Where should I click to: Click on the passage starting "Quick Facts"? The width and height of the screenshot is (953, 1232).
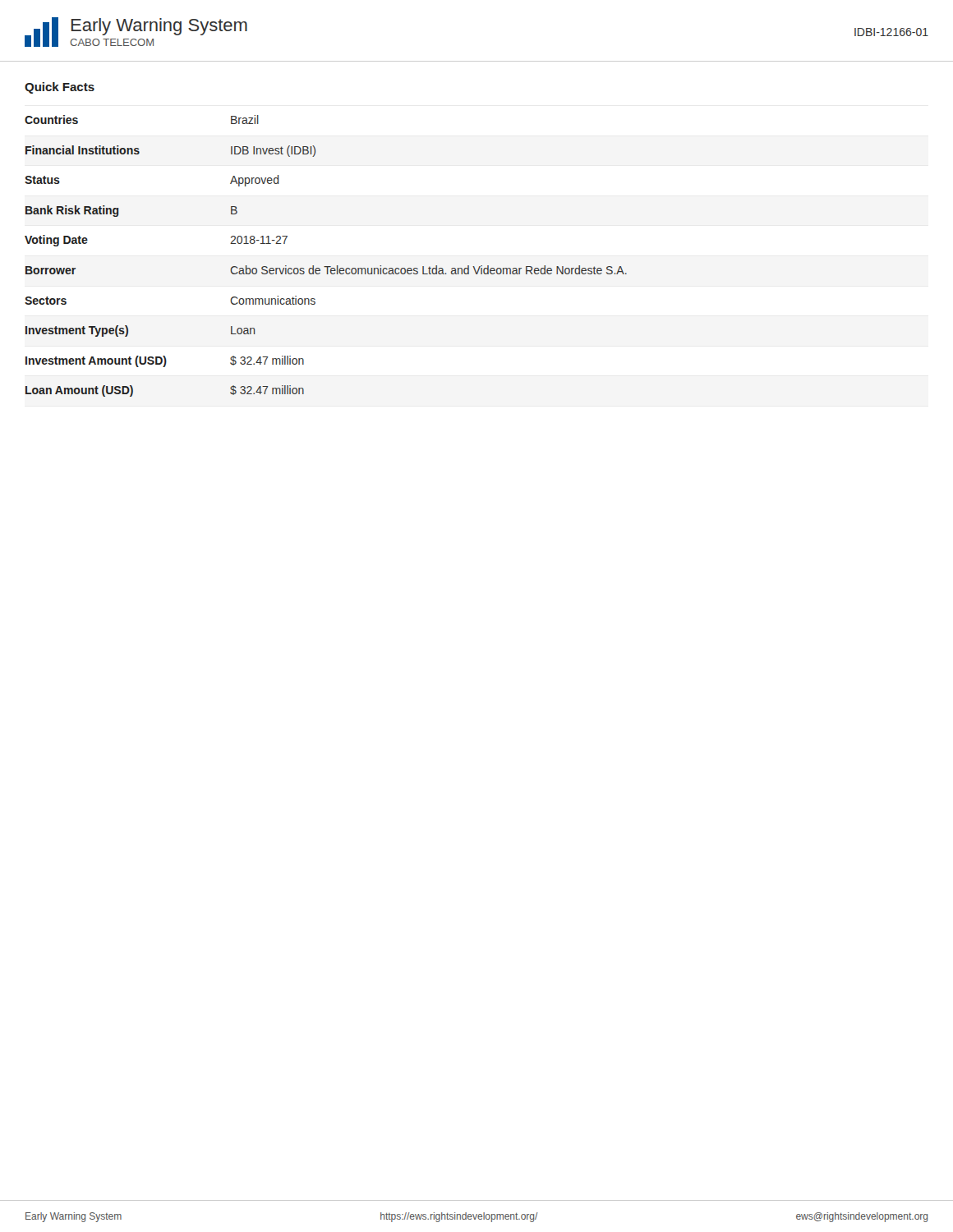(60, 87)
